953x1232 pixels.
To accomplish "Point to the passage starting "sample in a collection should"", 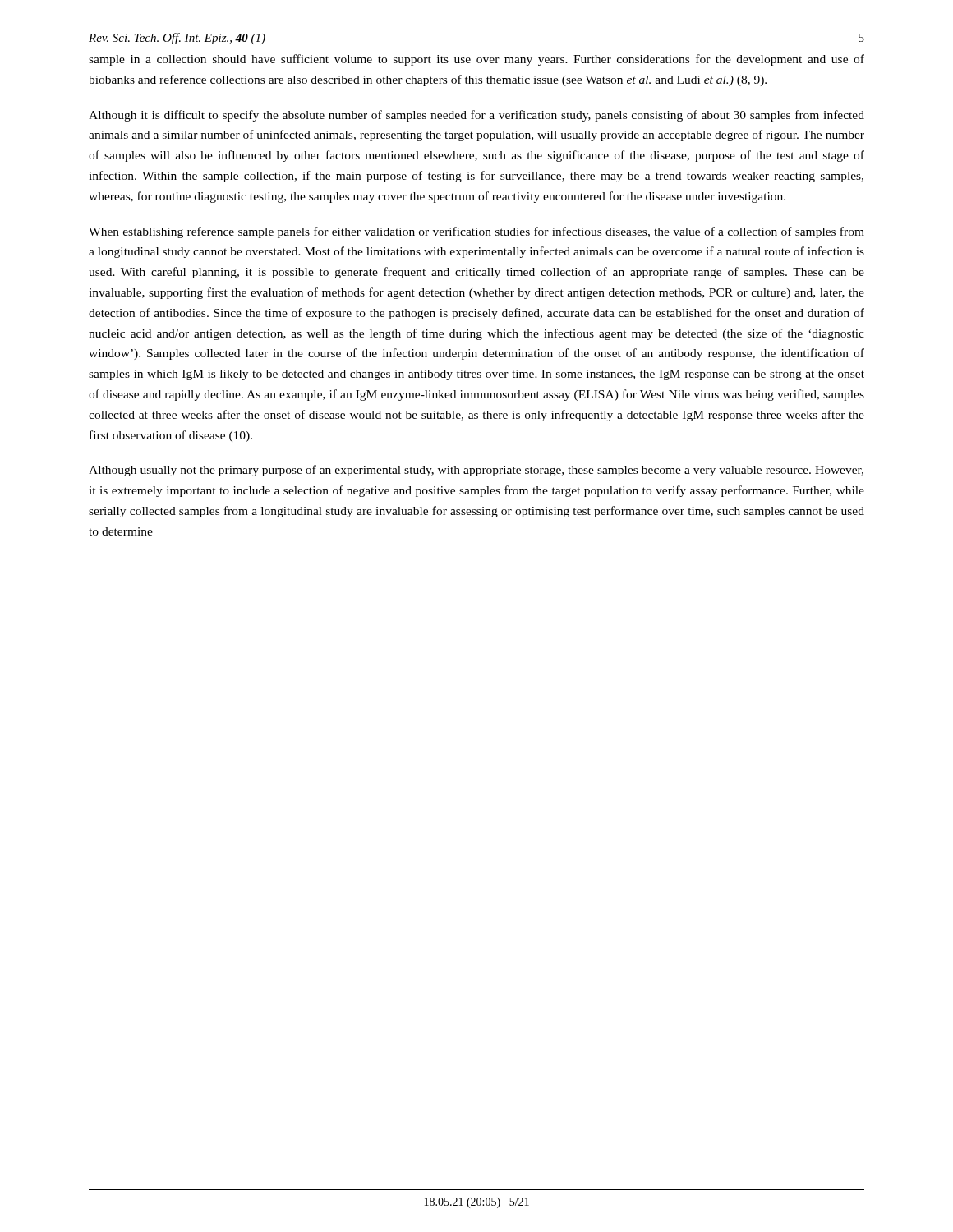I will (x=476, y=70).
